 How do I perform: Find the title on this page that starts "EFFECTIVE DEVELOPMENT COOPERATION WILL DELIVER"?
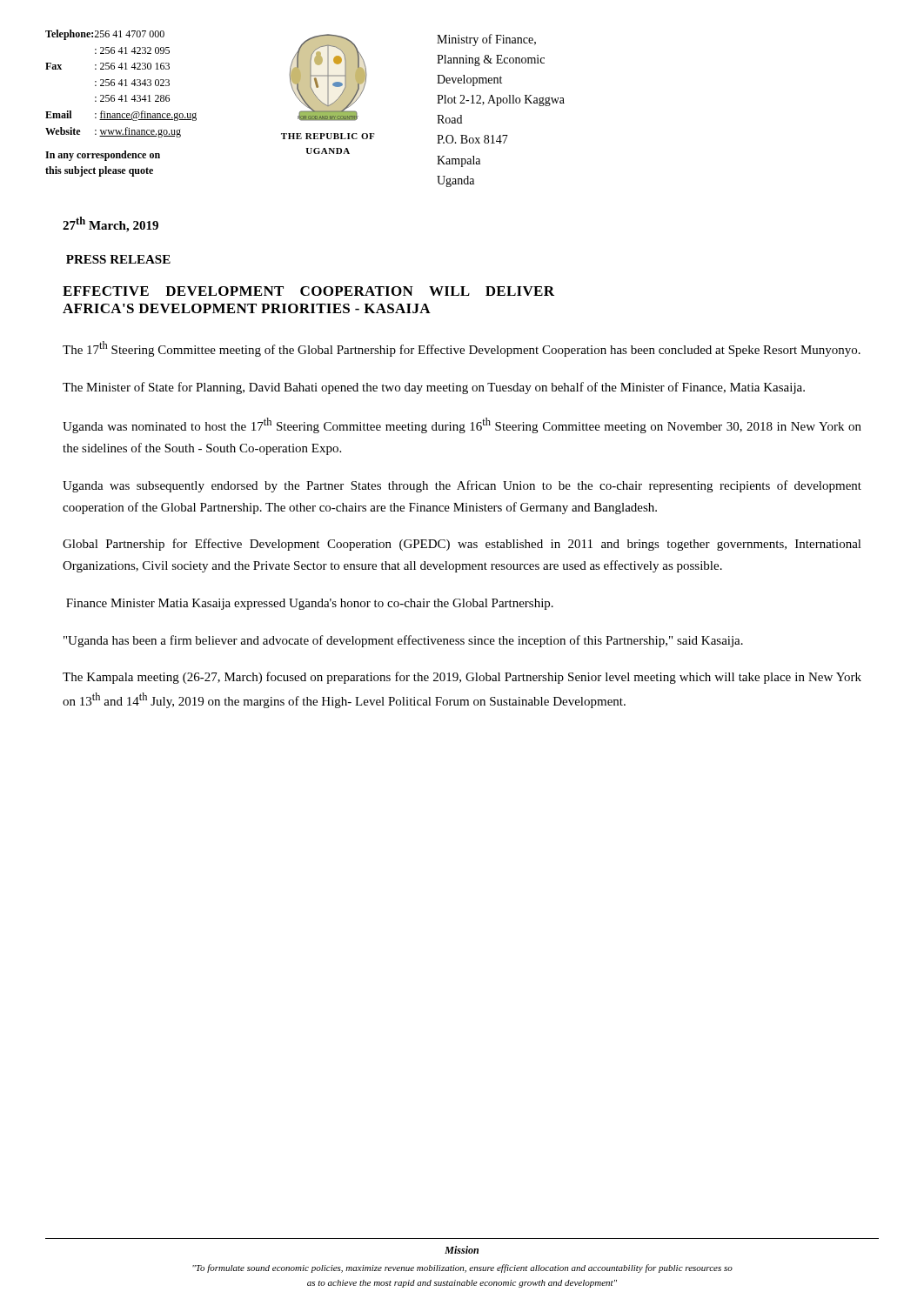(x=309, y=299)
